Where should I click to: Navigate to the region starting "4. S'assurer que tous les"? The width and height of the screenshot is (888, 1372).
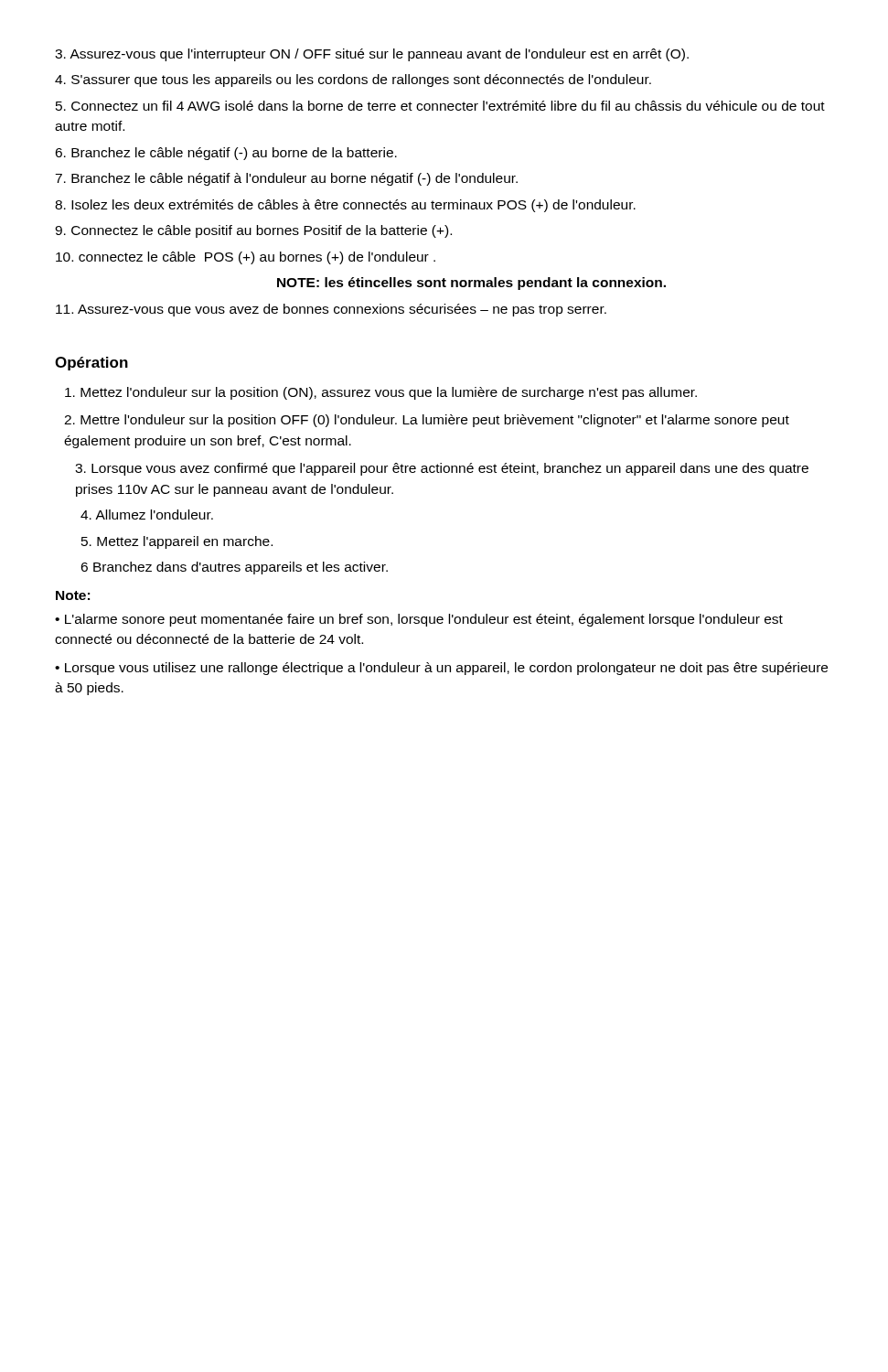[353, 80]
